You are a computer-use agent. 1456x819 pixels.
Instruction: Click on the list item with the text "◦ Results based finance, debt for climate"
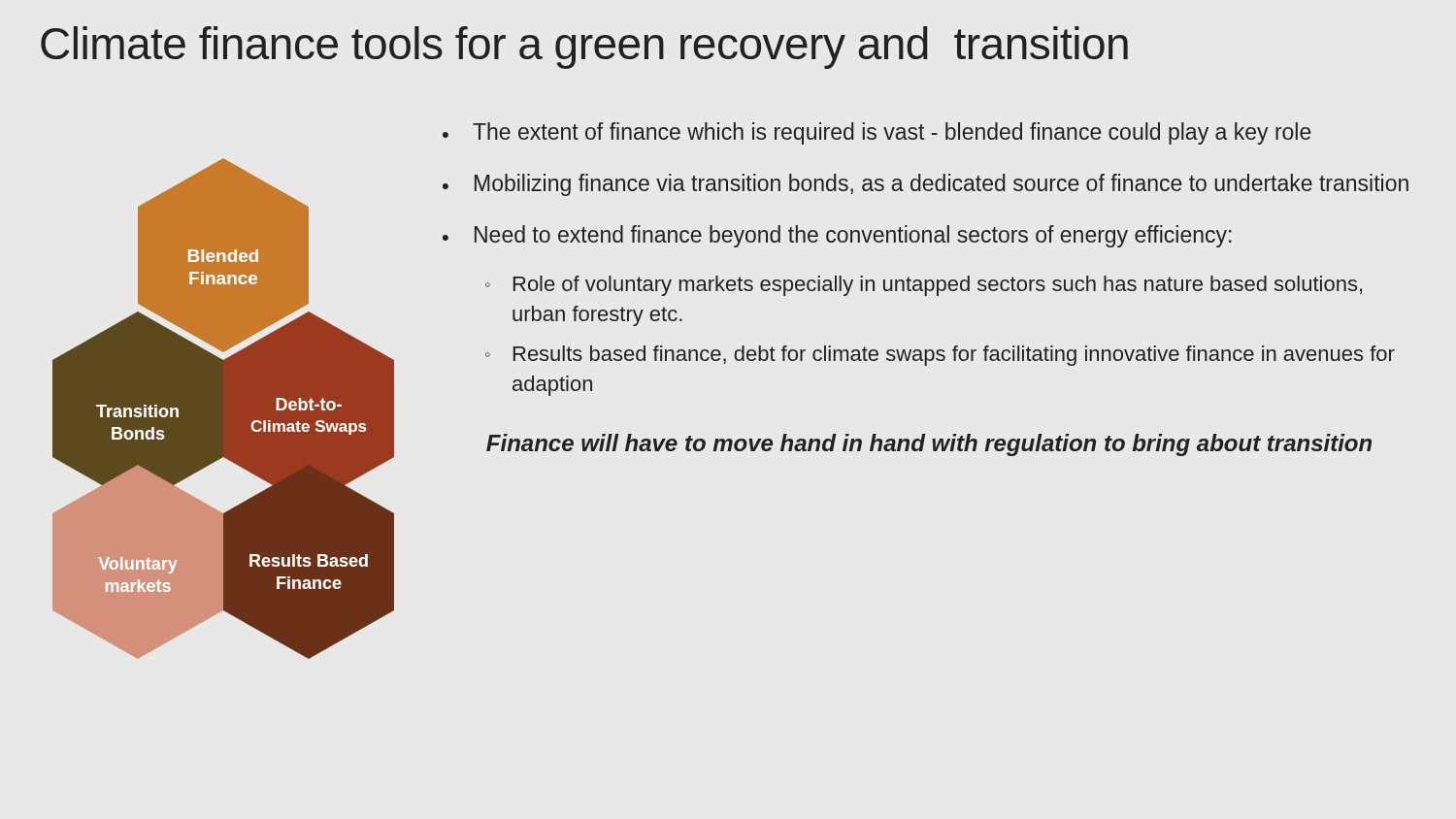pos(951,370)
